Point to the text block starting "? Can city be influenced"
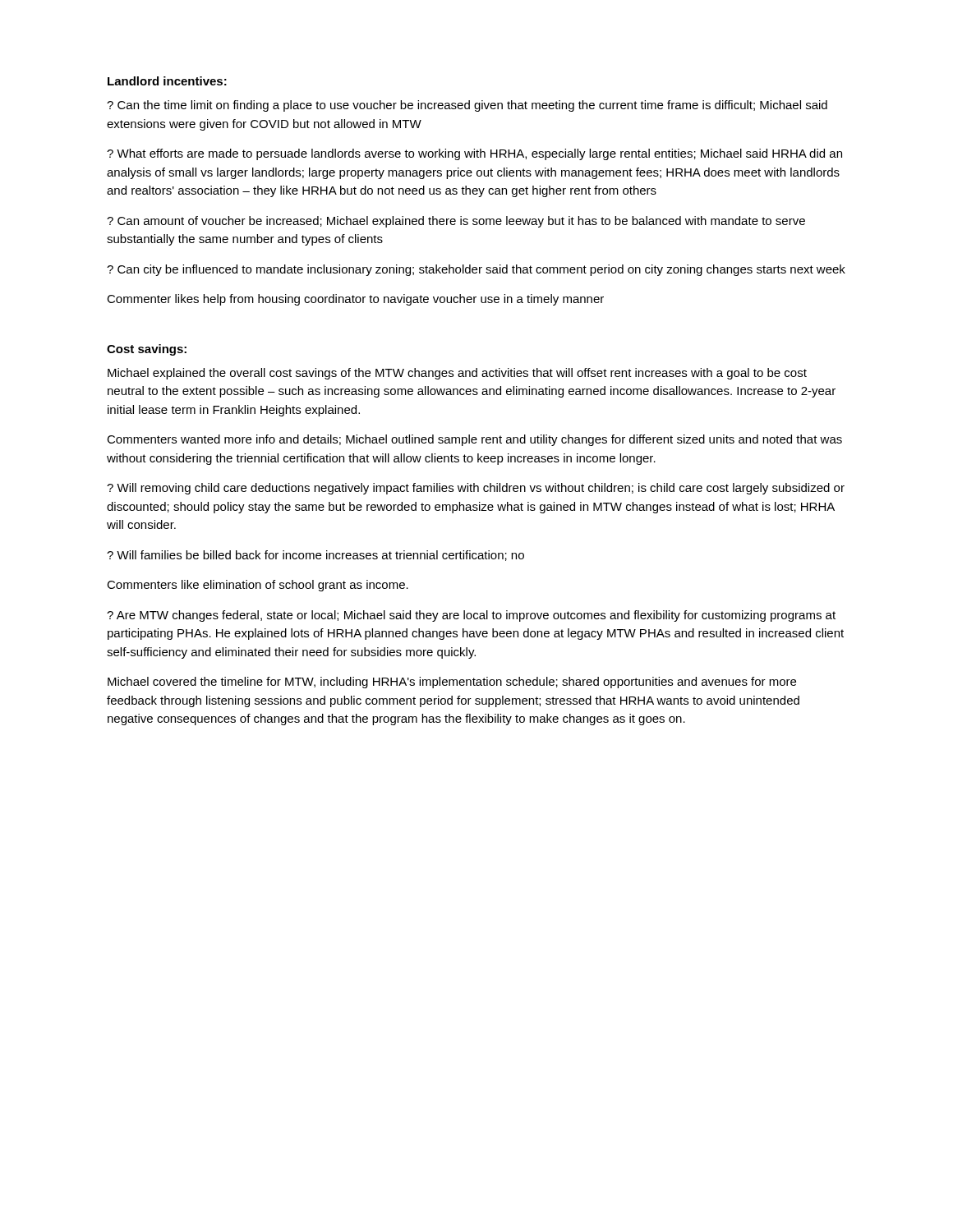Image resolution: width=953 pixels, height=1232 pixels. pyautogui.click(x=476, y=269)
